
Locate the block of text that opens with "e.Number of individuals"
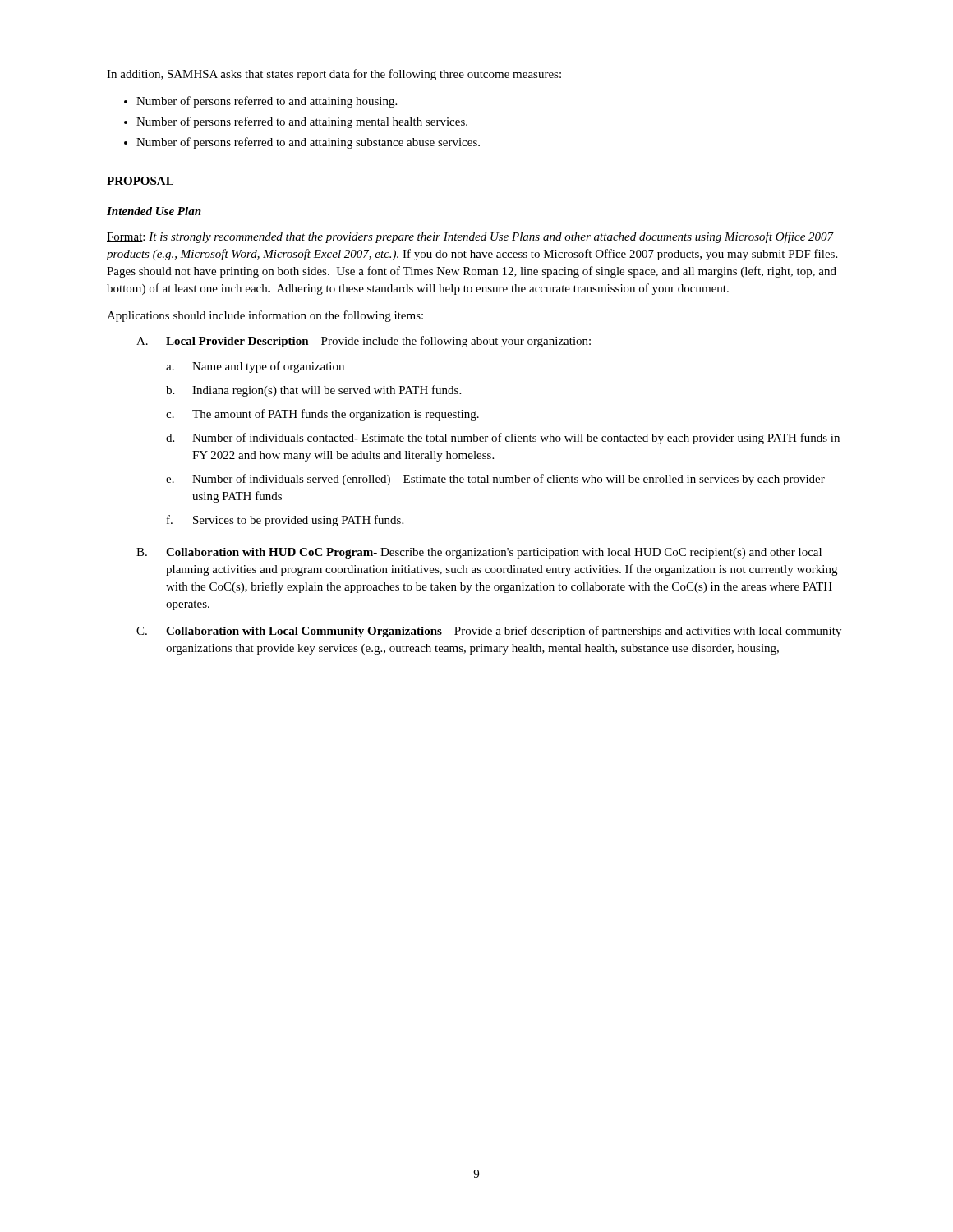click(x=506, y=488)
